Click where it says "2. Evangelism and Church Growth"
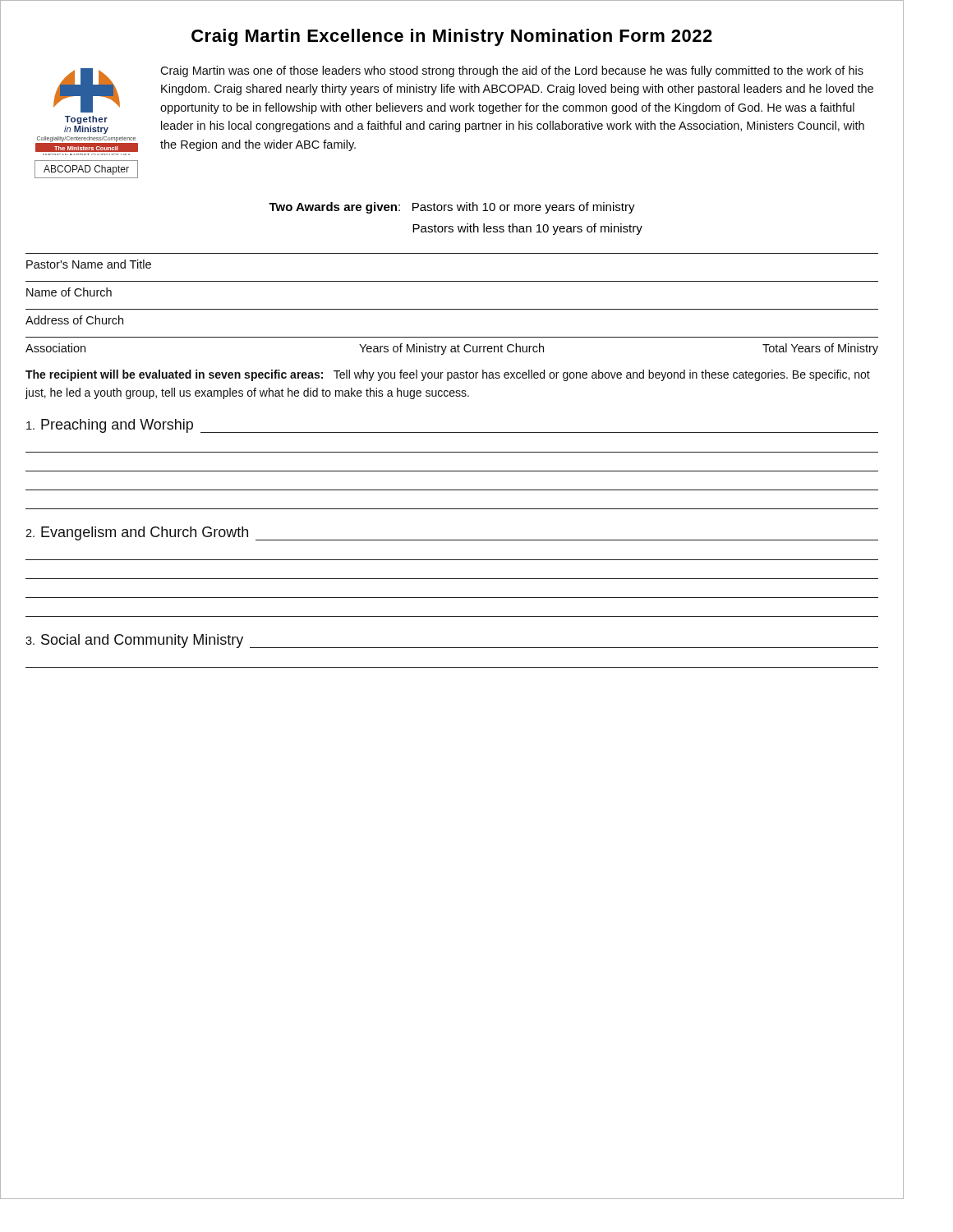Screen dimensions: 1232x953 click(x=452, y=571)
